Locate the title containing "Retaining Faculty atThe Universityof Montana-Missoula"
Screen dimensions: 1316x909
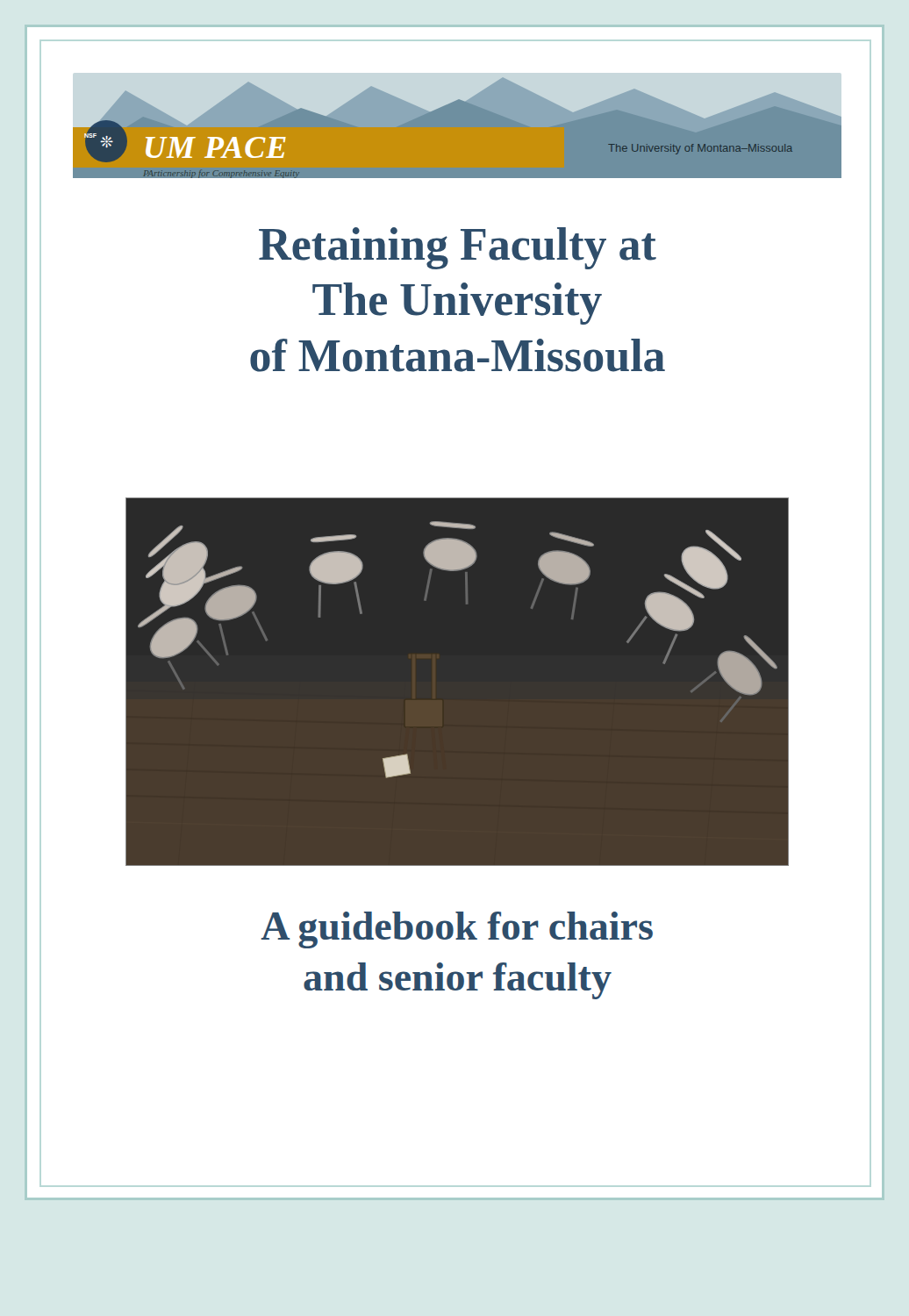(x=457, y=300)
